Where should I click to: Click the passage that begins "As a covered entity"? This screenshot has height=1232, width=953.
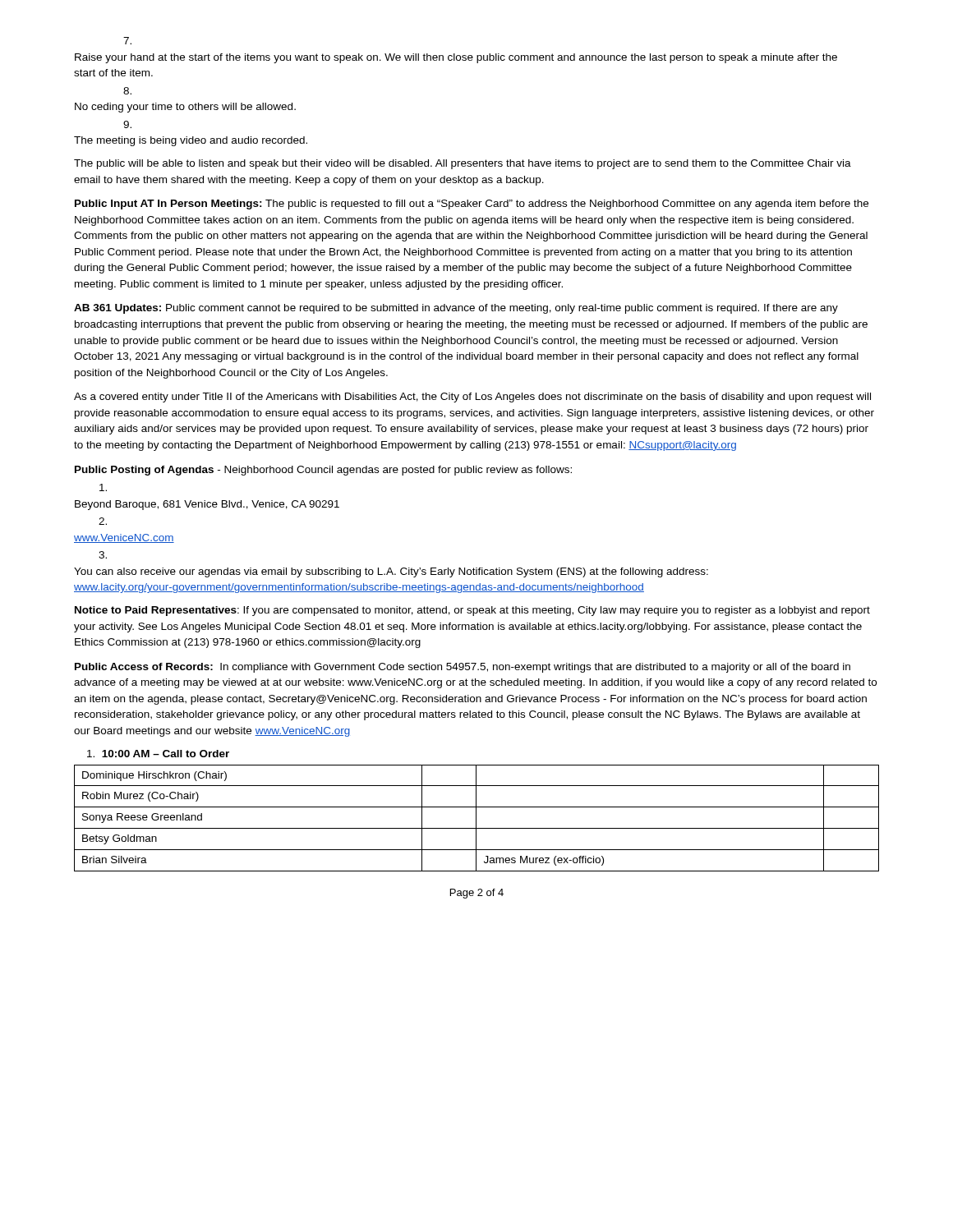point(474,421)
